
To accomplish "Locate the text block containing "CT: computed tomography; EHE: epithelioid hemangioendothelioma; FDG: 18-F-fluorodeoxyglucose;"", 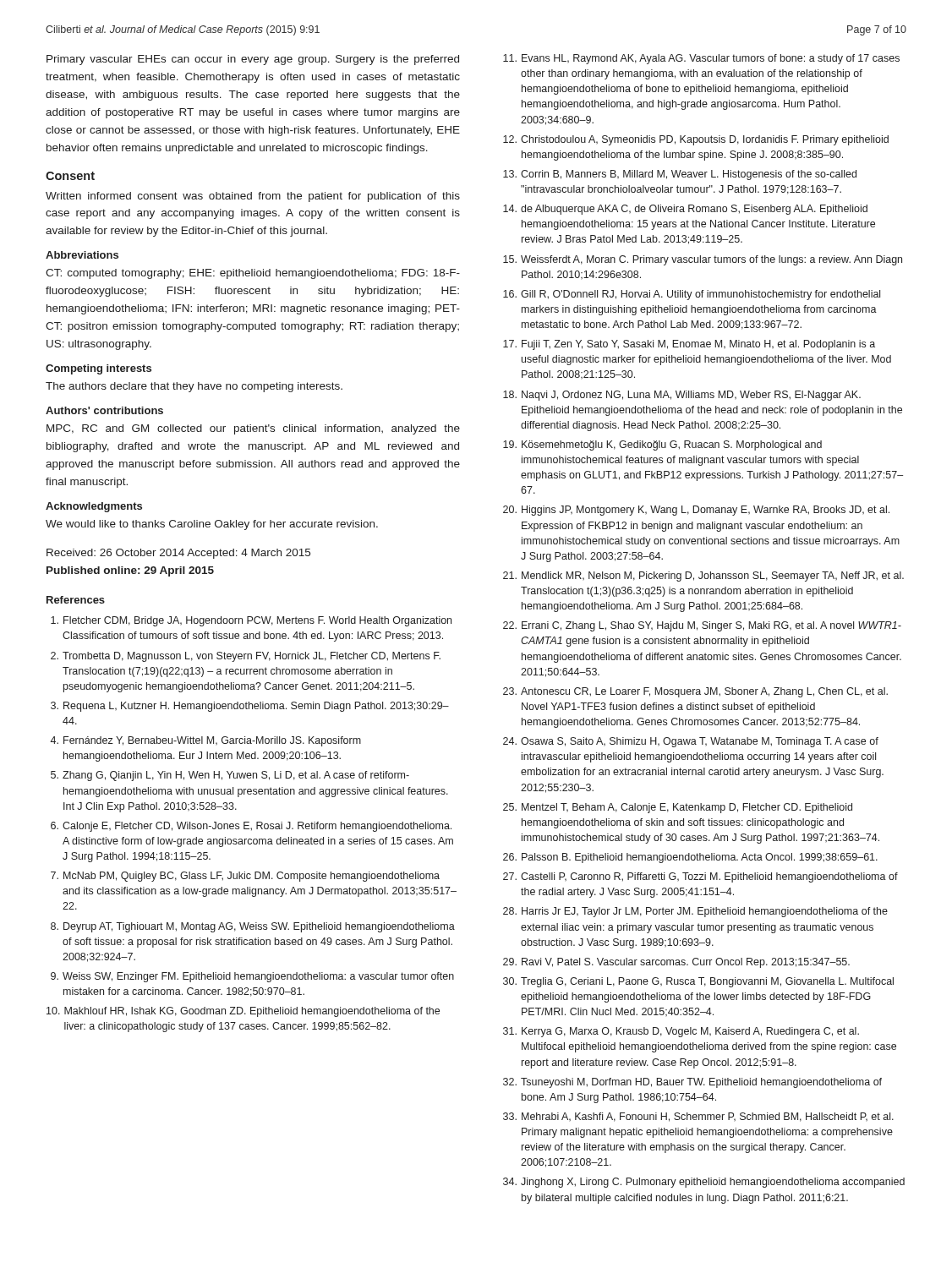I will click(x=253, y=309).
